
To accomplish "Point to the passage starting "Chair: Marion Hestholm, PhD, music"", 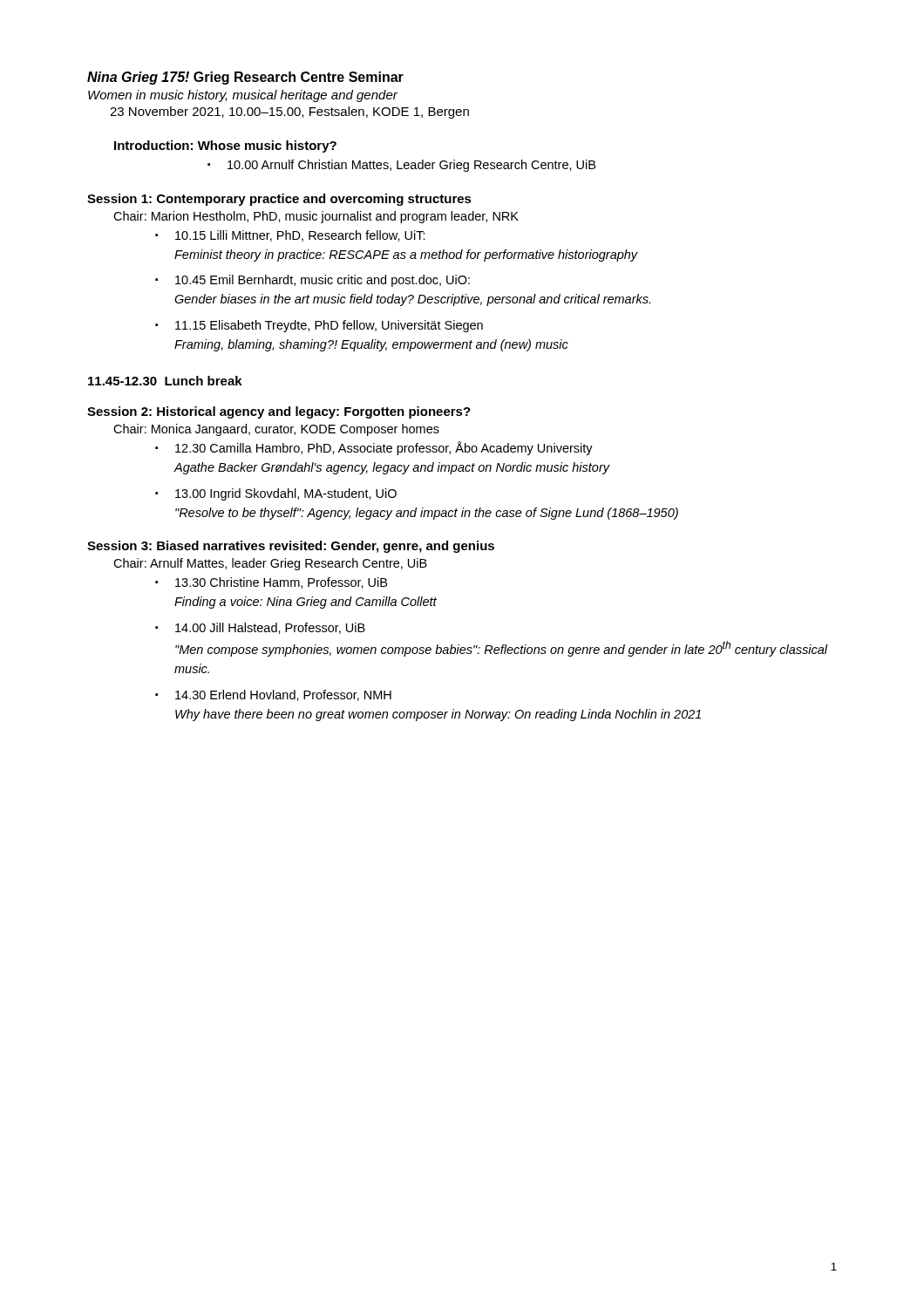I will 316,216.
